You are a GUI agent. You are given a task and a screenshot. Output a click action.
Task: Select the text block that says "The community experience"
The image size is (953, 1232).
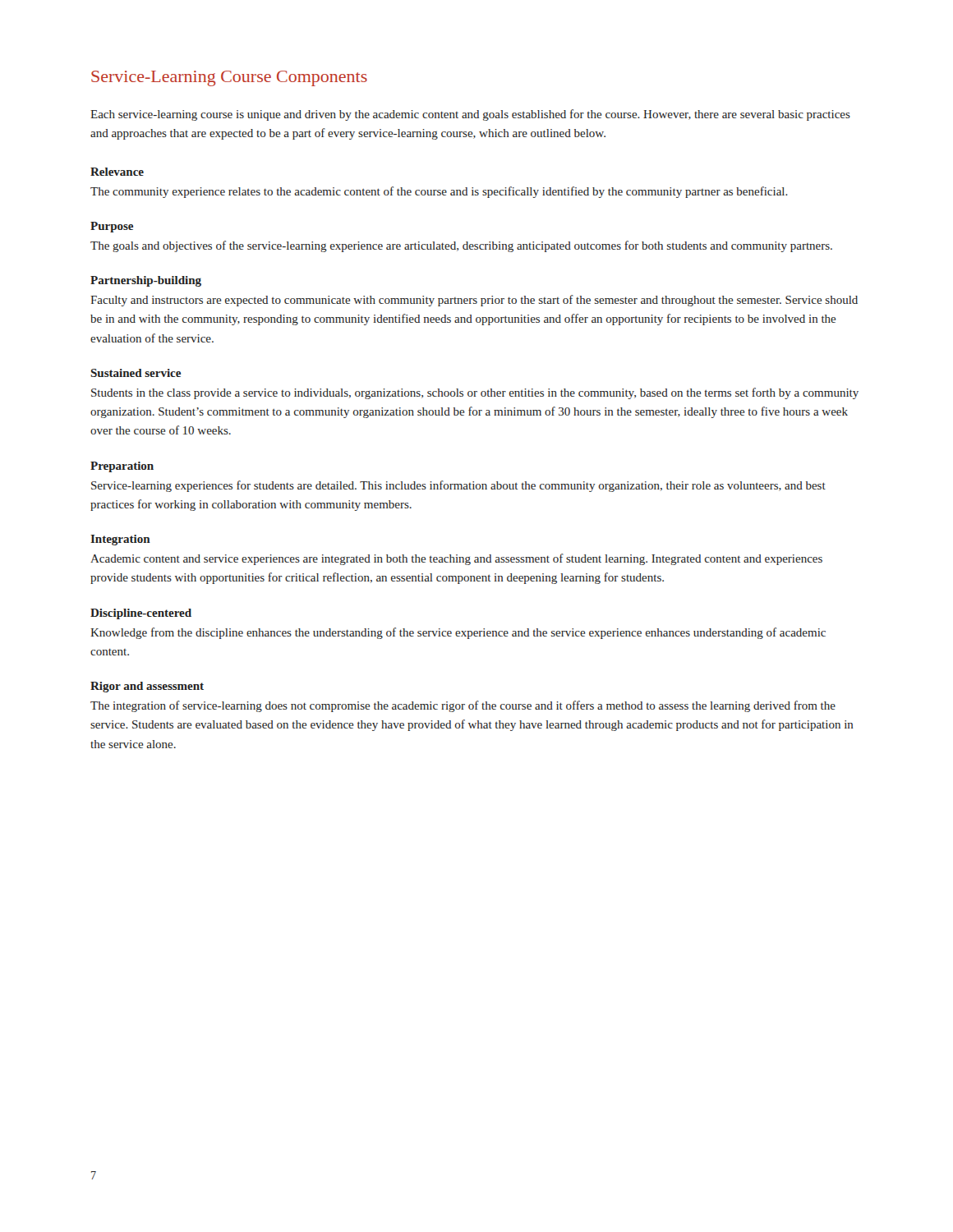point(476,192)
